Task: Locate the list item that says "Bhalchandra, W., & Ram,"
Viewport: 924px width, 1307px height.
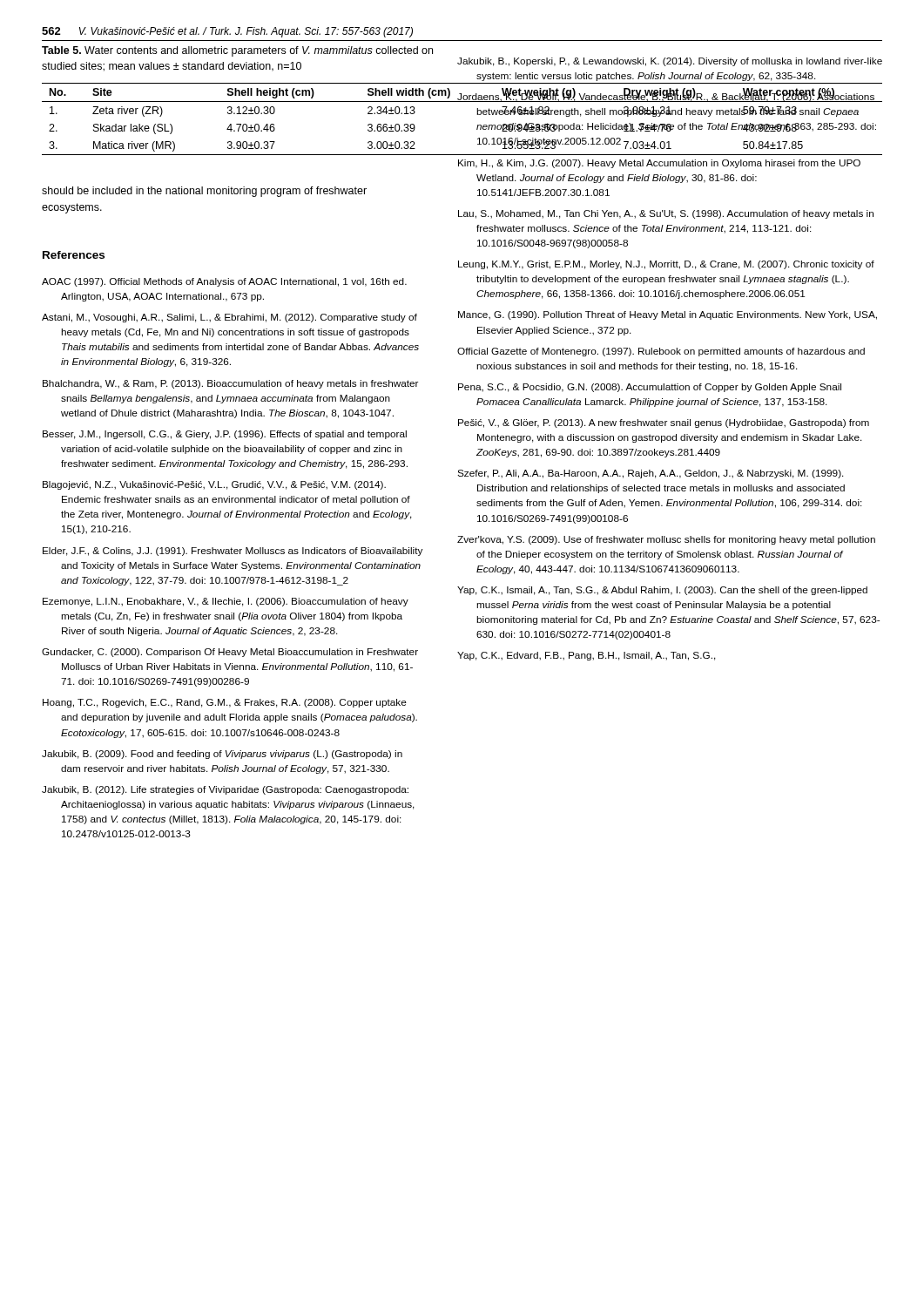Action: 230,398
